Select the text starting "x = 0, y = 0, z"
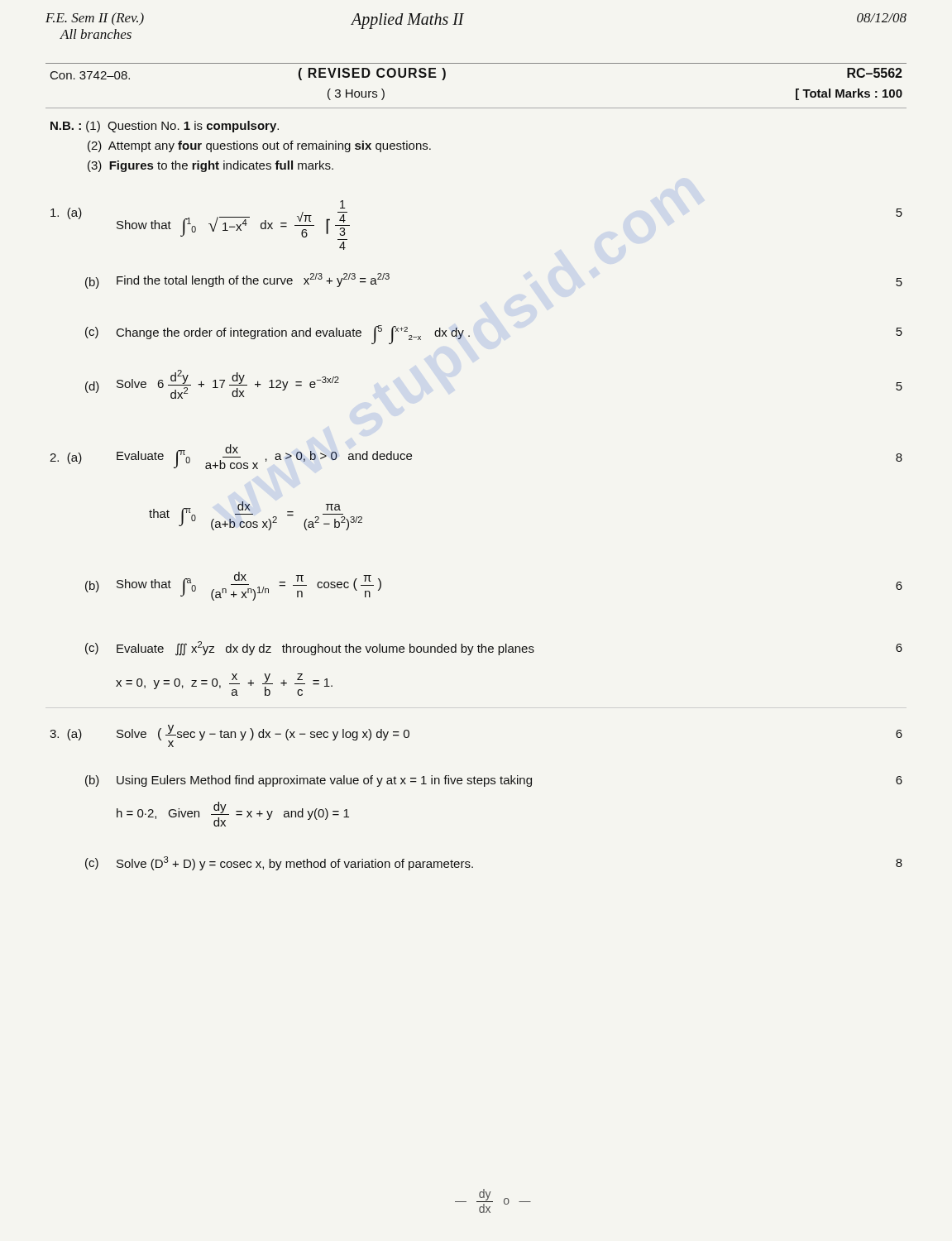This screenshot has height=1241, width=952. (225, 684)
